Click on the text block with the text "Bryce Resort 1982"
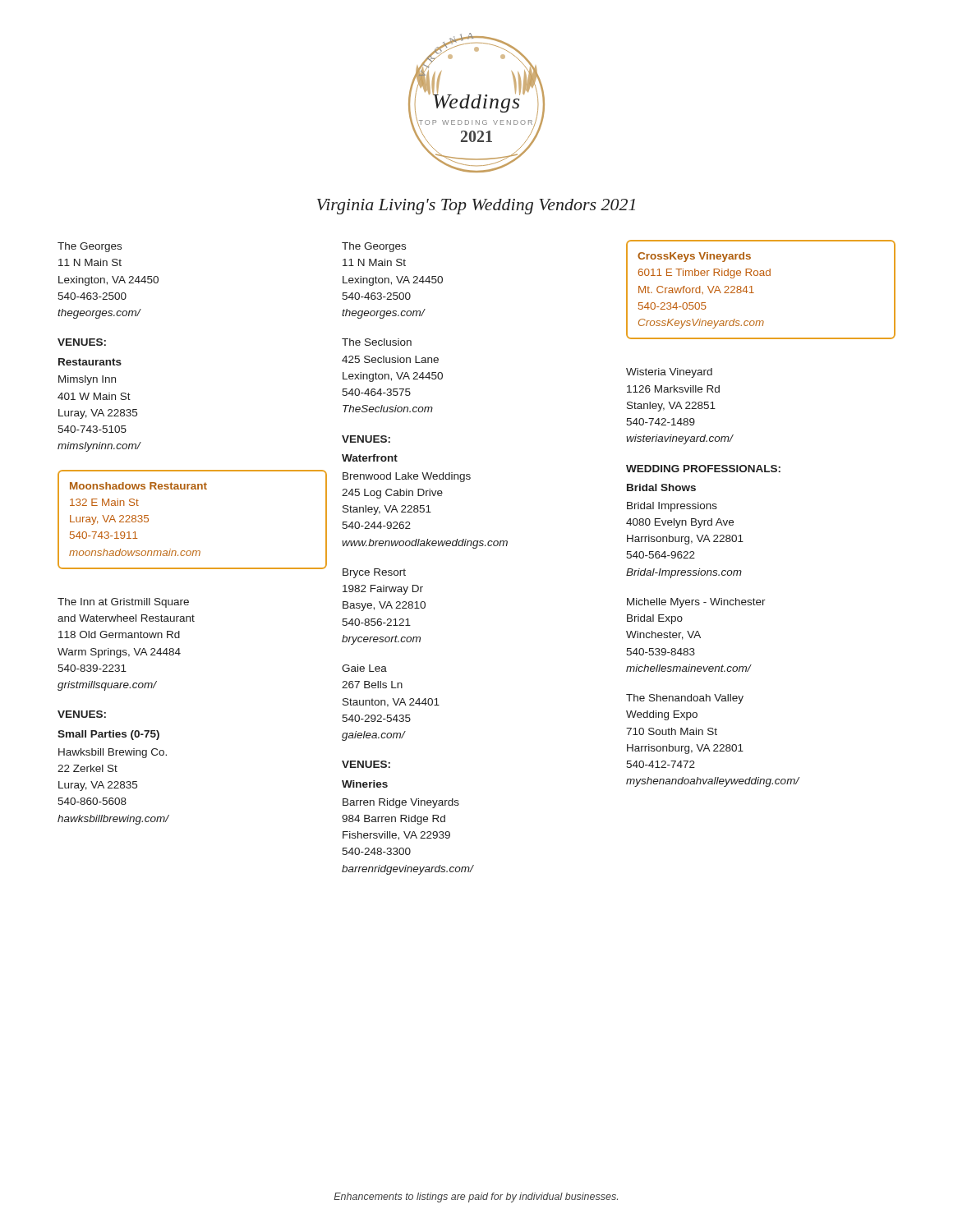The width and height of the screenshot is (953, 1232). coord(374,573)
